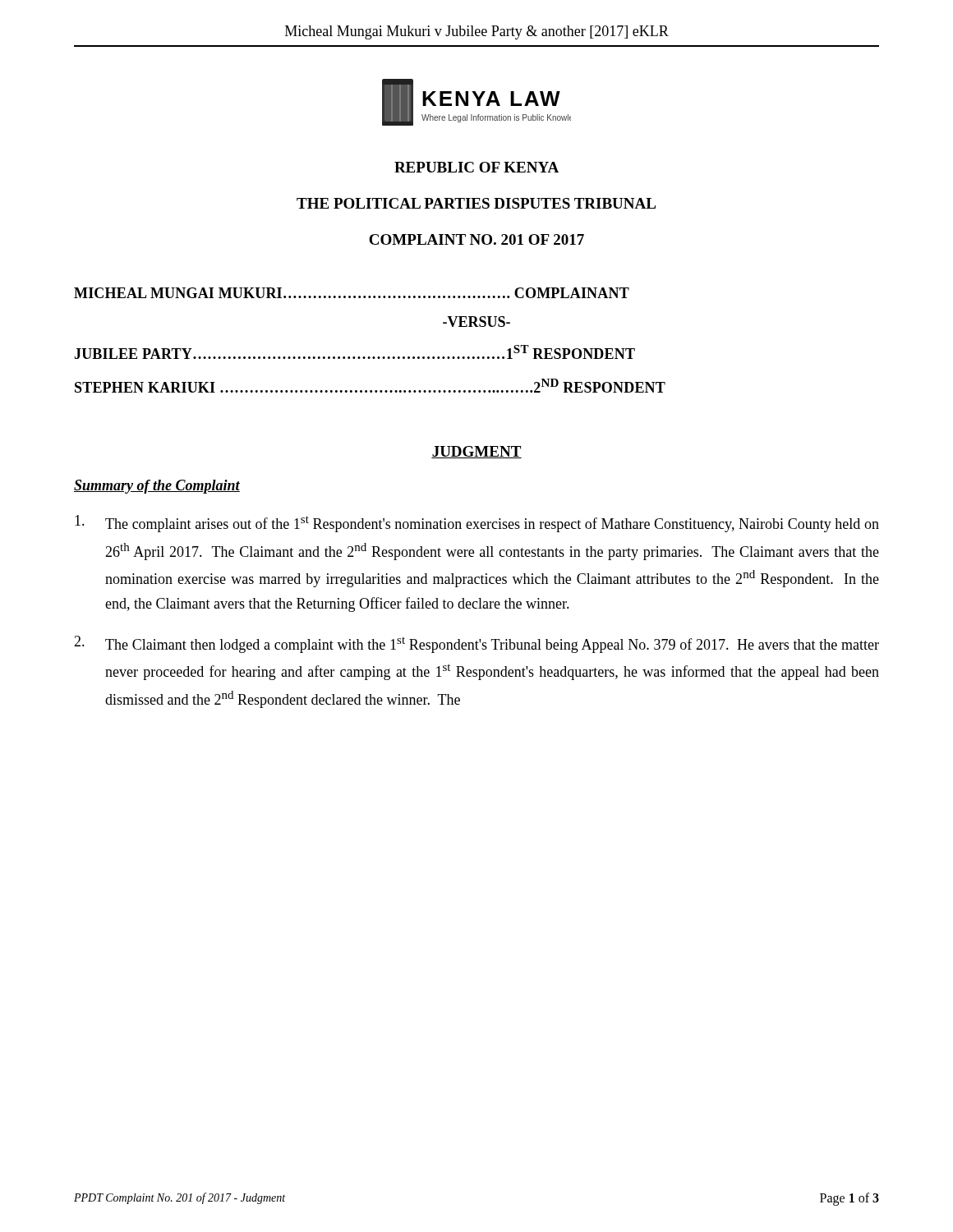Select the logo
This screenshot has height=1232, width=953.
pyautogui.click(x=476, y=108)
